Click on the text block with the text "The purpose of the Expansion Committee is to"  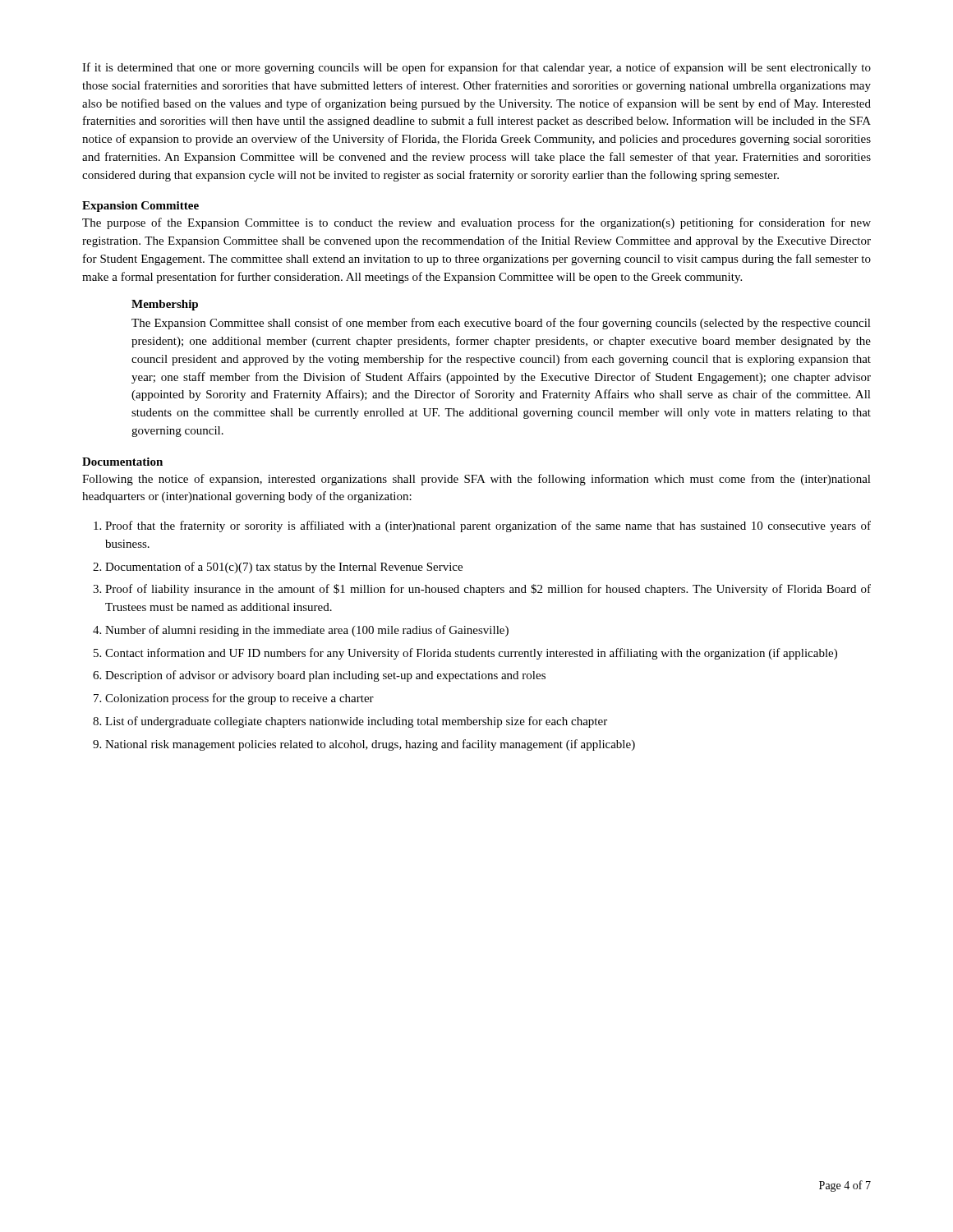[x=476, y=250]
